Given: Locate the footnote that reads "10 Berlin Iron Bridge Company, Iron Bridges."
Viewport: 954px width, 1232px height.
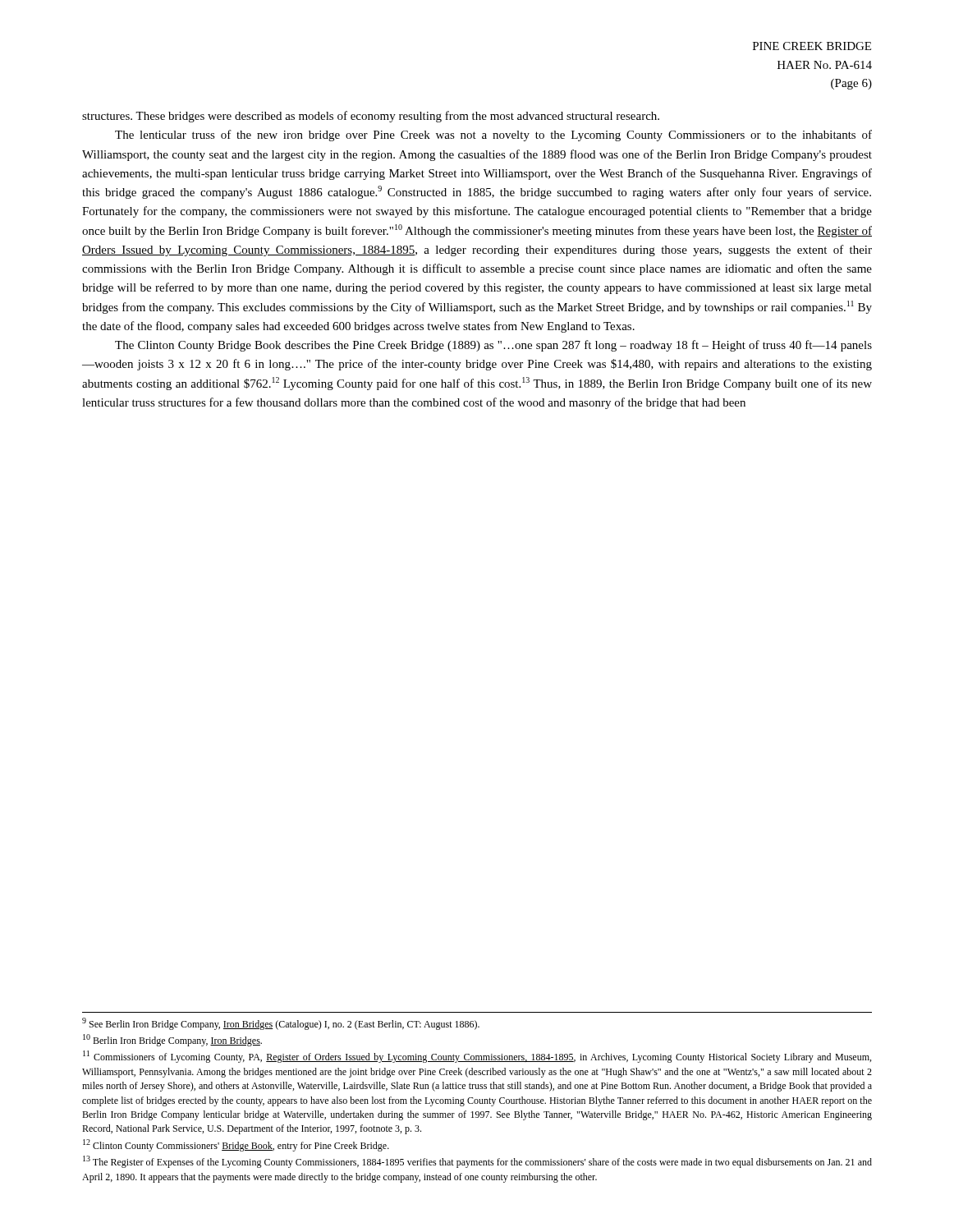Looking at the screenshot, I should coord(172,1040).
